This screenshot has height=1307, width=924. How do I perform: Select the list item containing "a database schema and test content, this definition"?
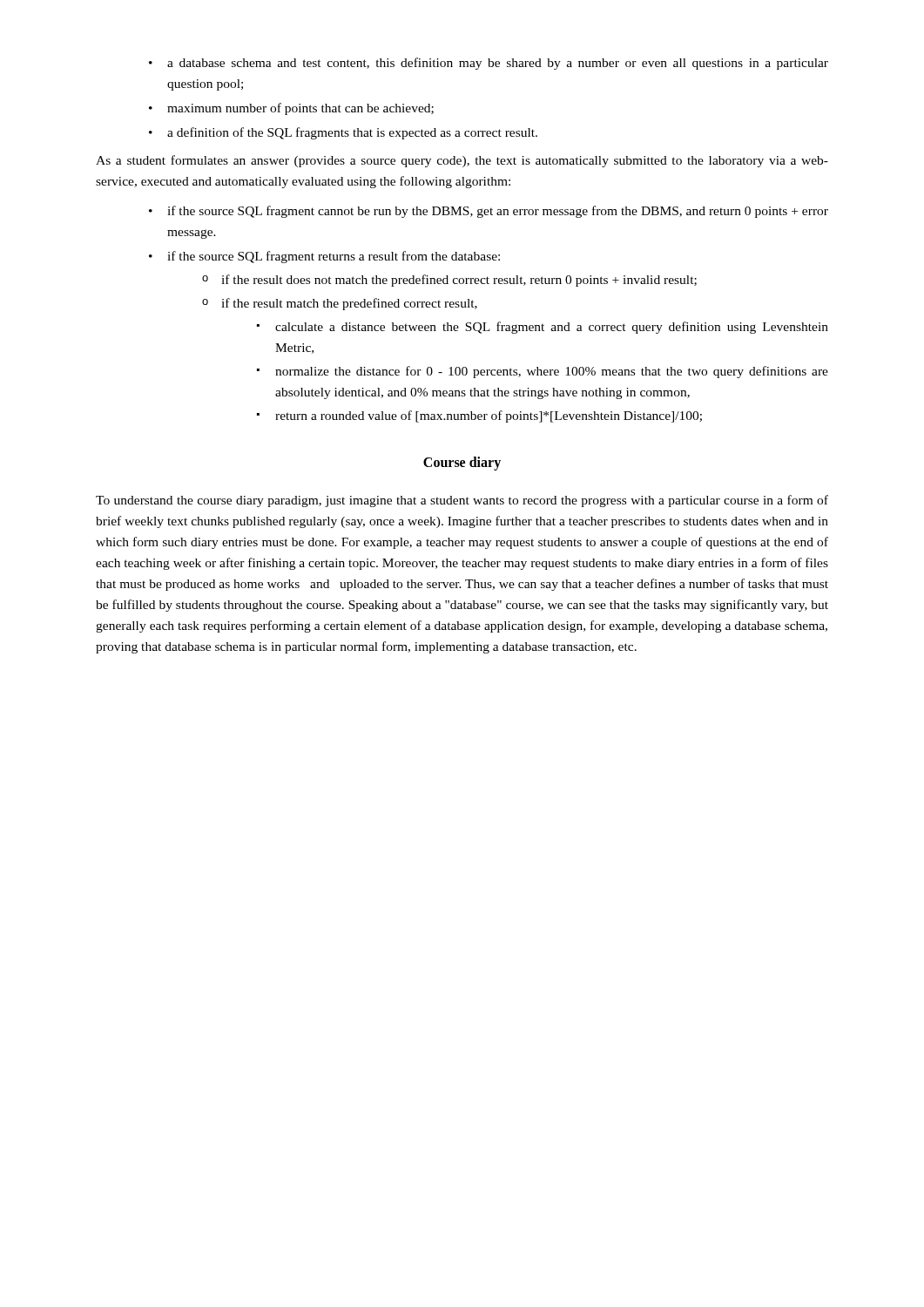coord(489,64)
